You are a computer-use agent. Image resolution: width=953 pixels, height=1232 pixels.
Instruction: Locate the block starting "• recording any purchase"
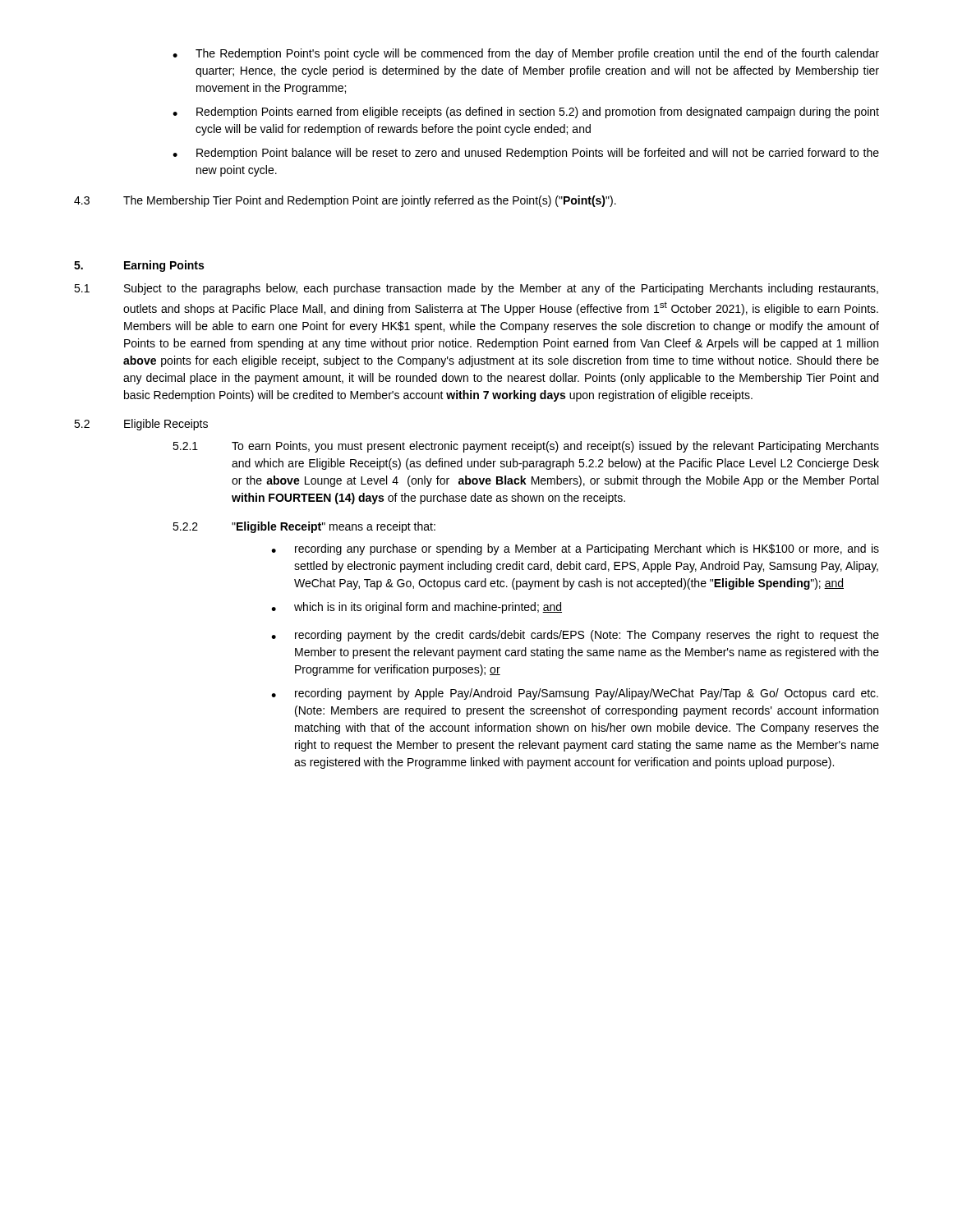click(x=575, y=566)
